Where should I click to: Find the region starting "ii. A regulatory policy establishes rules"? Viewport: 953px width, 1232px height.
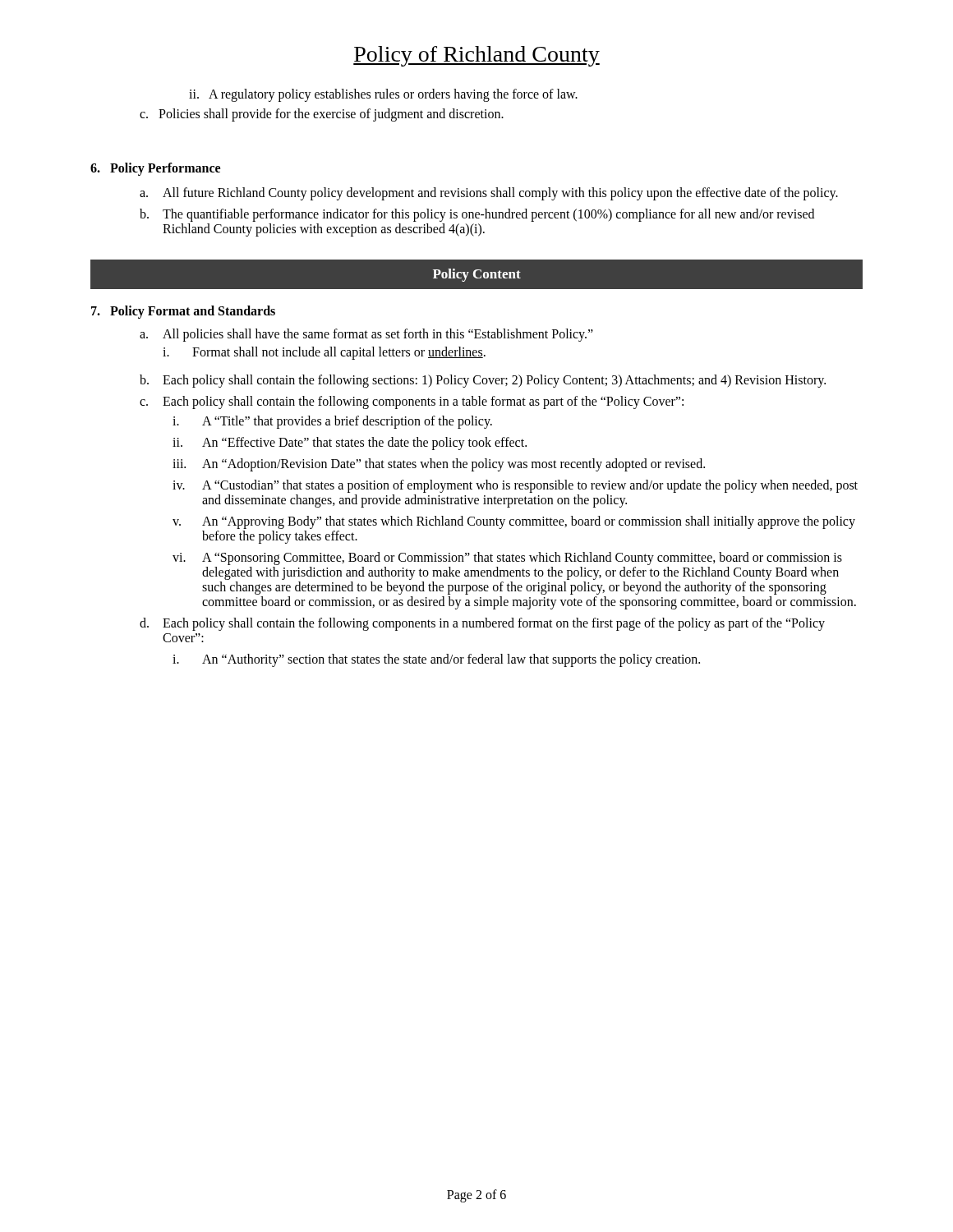click(x=383, y=94)
